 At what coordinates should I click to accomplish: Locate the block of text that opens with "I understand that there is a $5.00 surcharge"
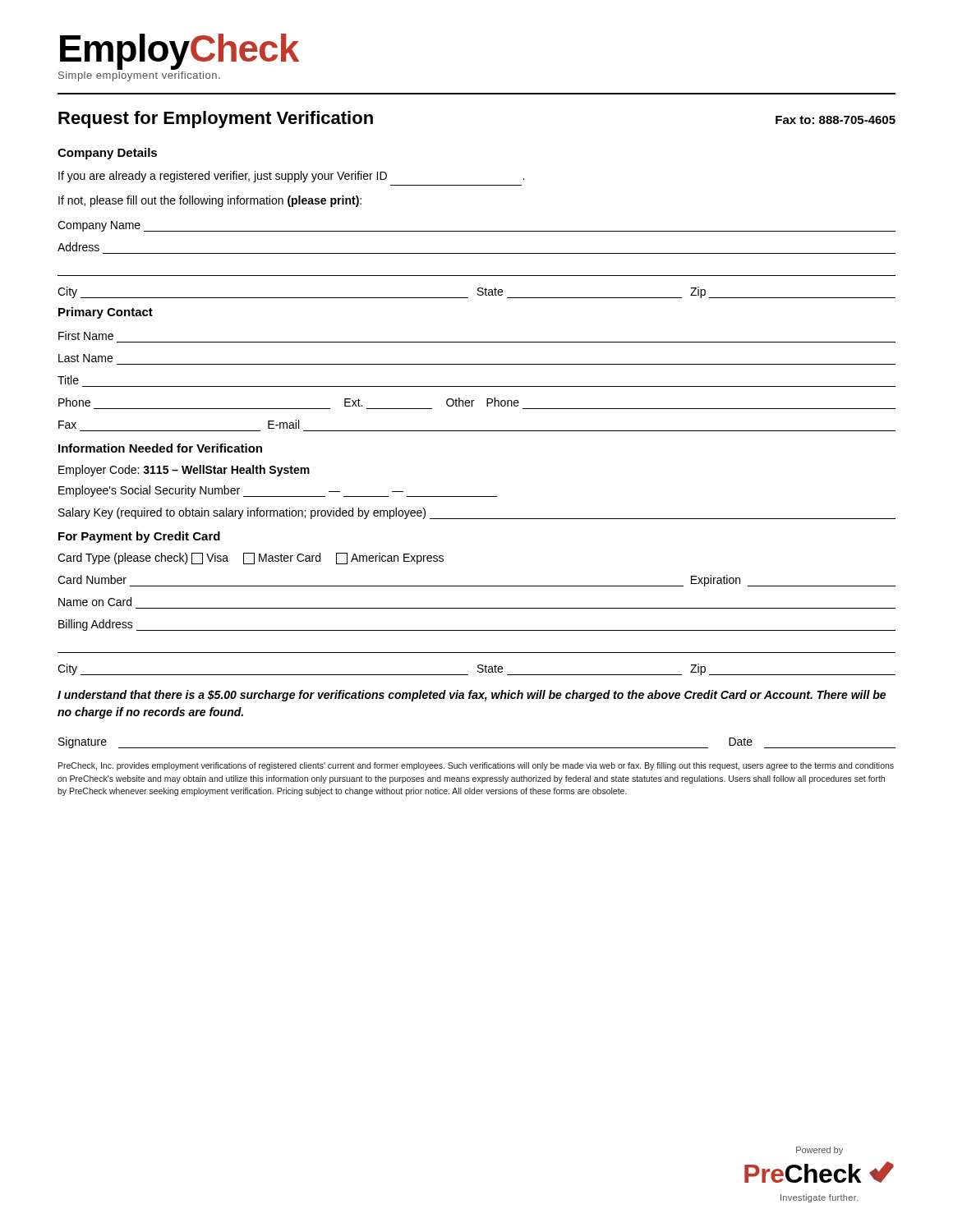[472, 704]
